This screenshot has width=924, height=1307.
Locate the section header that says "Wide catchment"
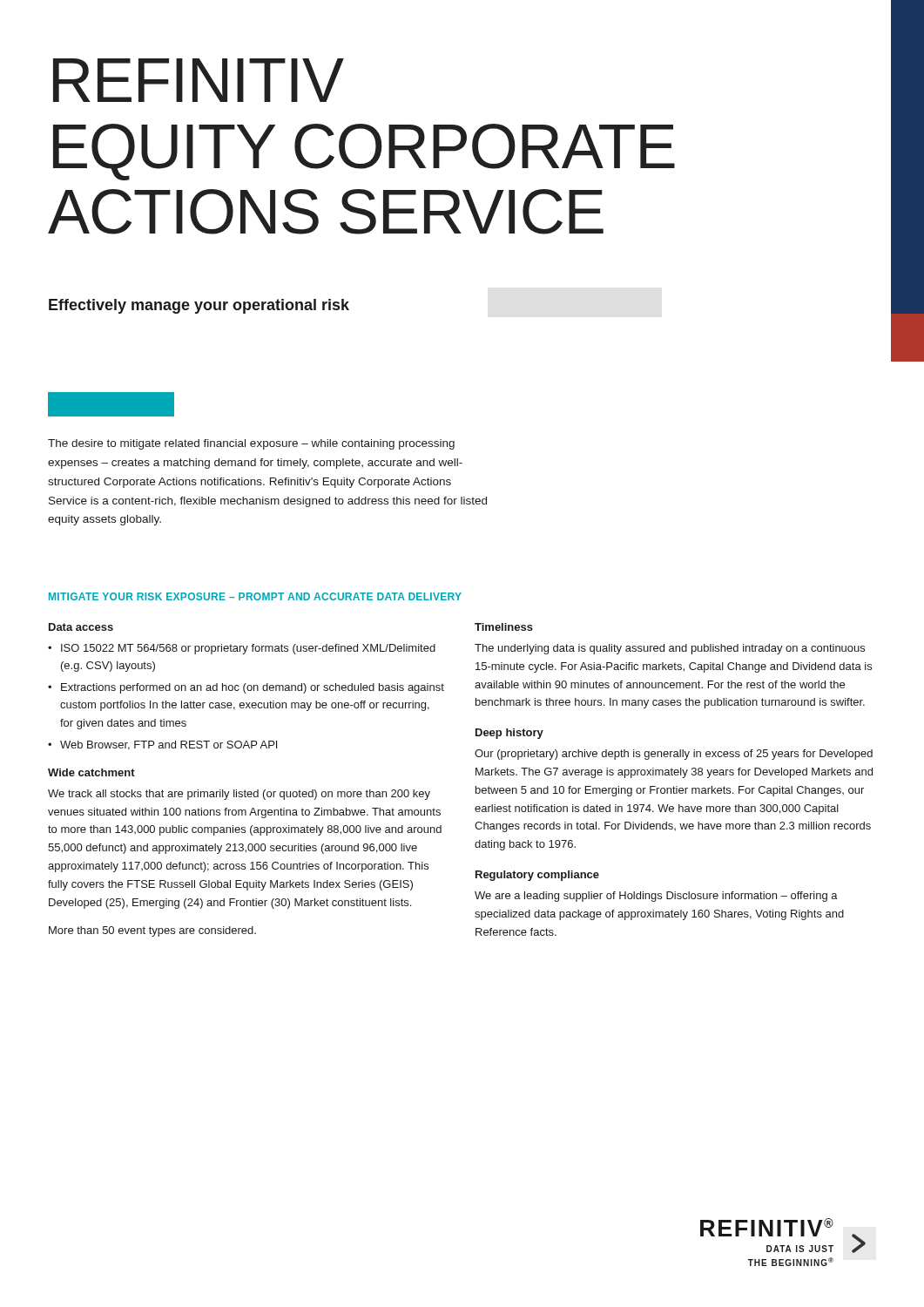click(x=91, y=772)
